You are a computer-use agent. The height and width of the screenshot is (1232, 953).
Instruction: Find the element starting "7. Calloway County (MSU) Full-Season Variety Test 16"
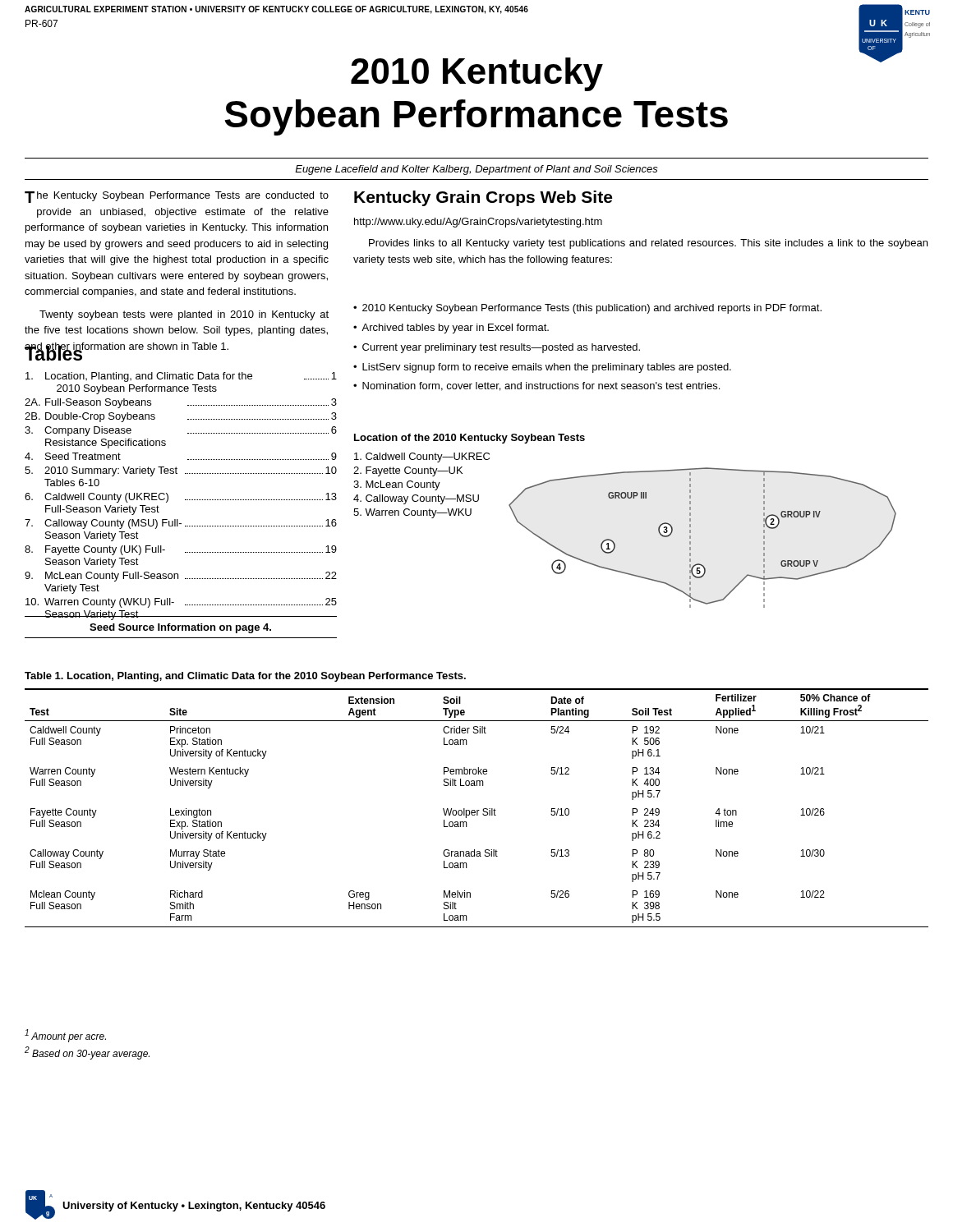click(181, 529)
